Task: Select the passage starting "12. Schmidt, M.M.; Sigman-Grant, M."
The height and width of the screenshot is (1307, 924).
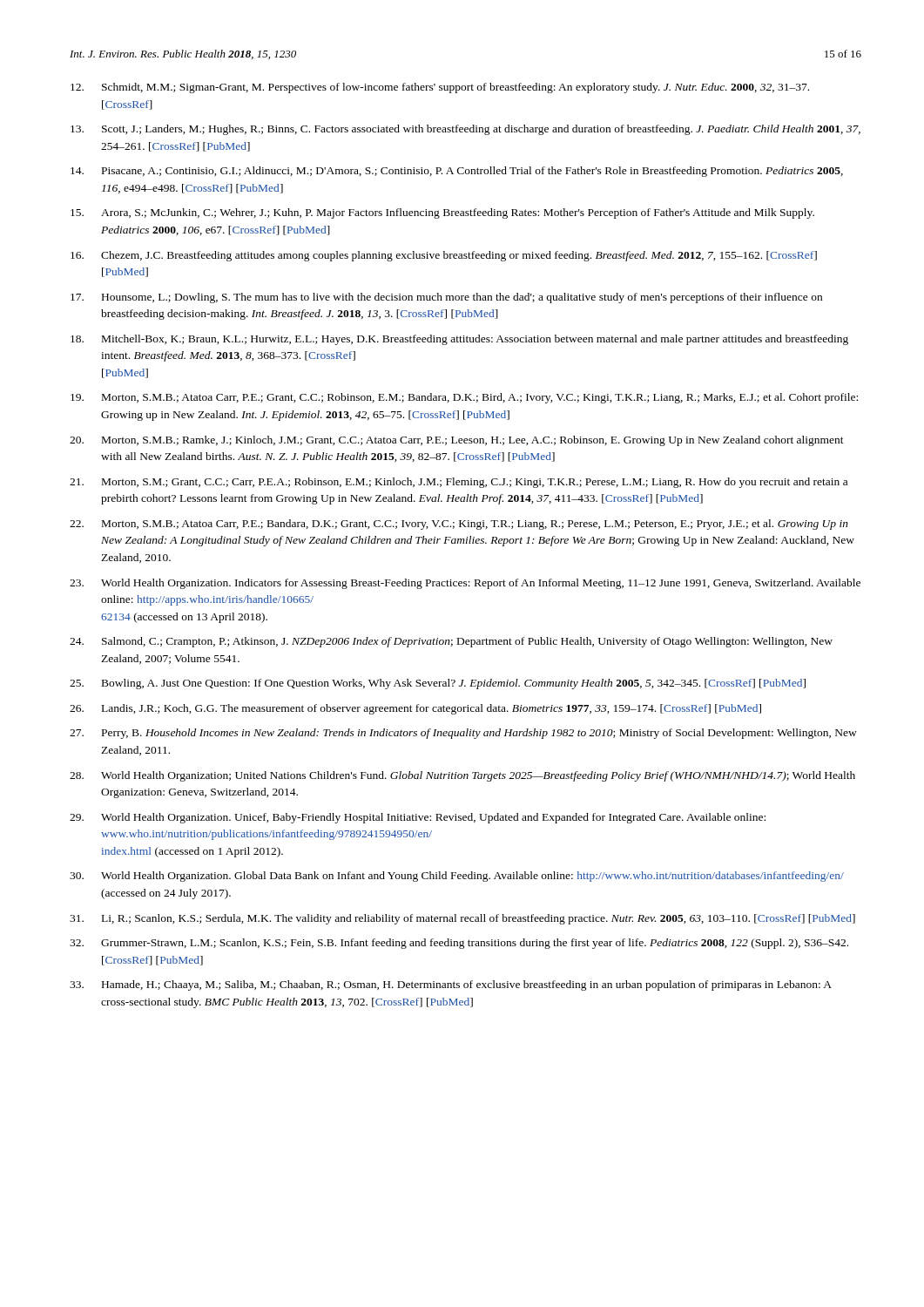Action: [465, 95]
